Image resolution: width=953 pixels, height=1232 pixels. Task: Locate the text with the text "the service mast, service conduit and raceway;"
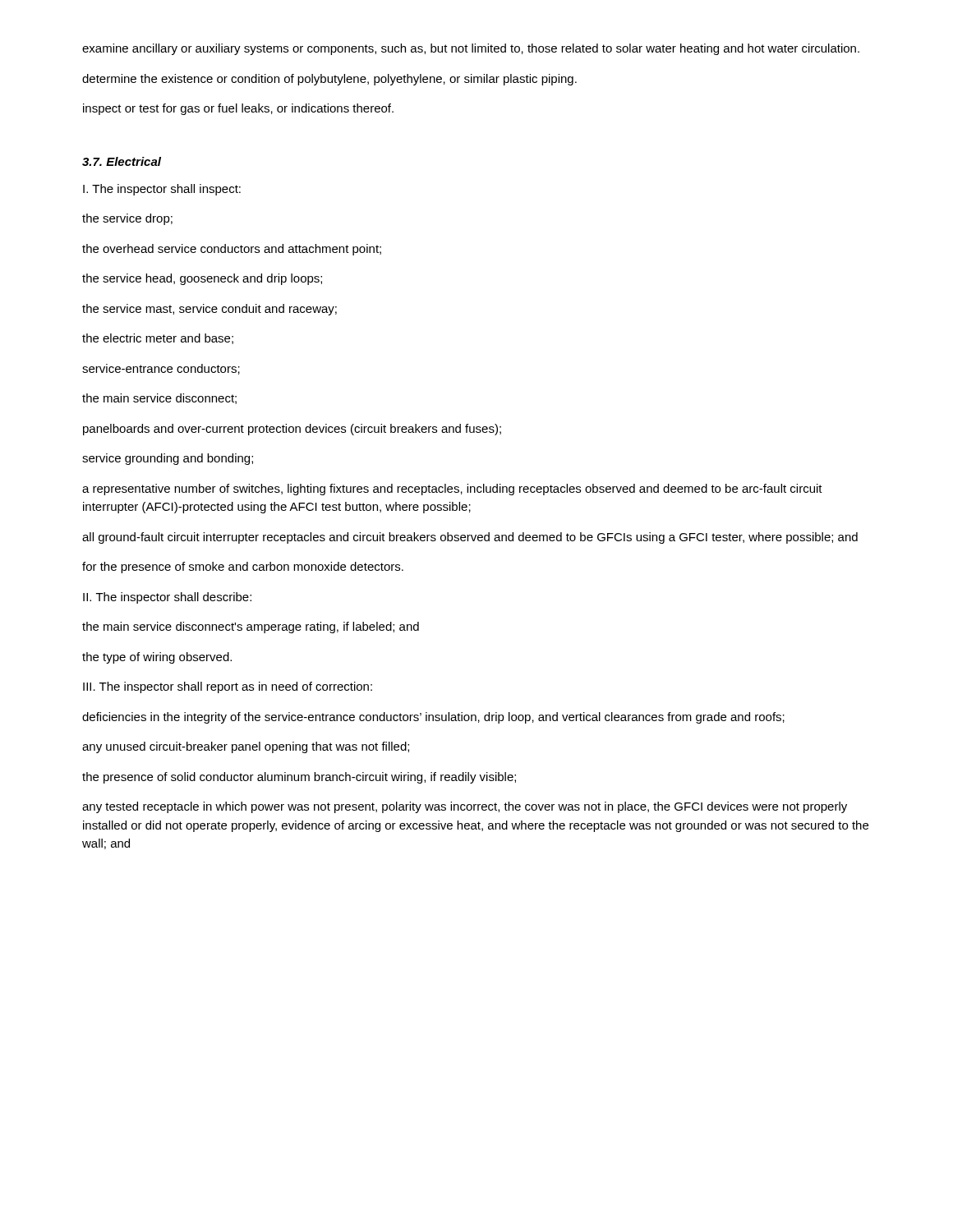(210, 308)
